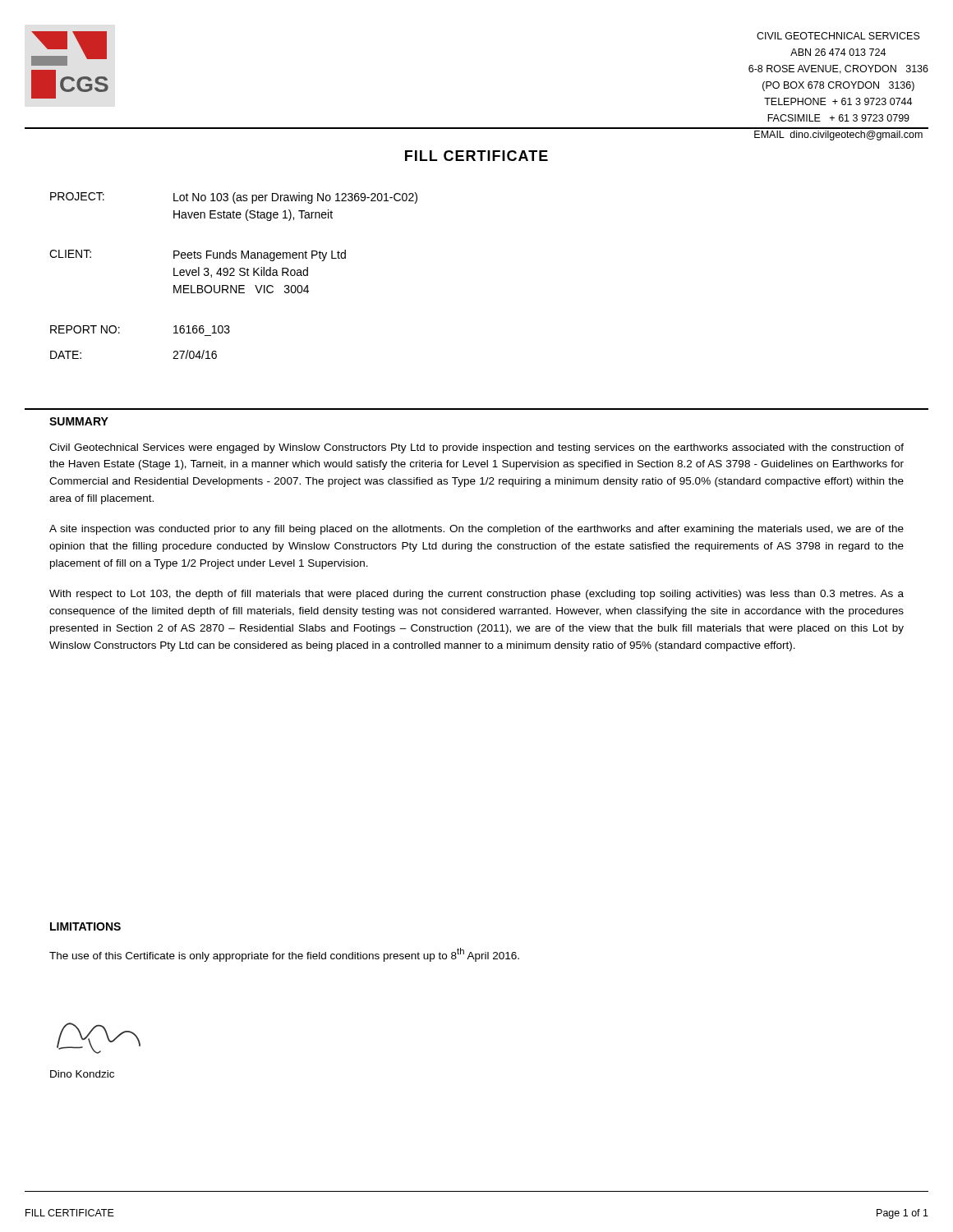
Task: Select the text block that says "Civil Geotechnical Services were engaged by Winslow"
Action: click(x=476, y=473)
